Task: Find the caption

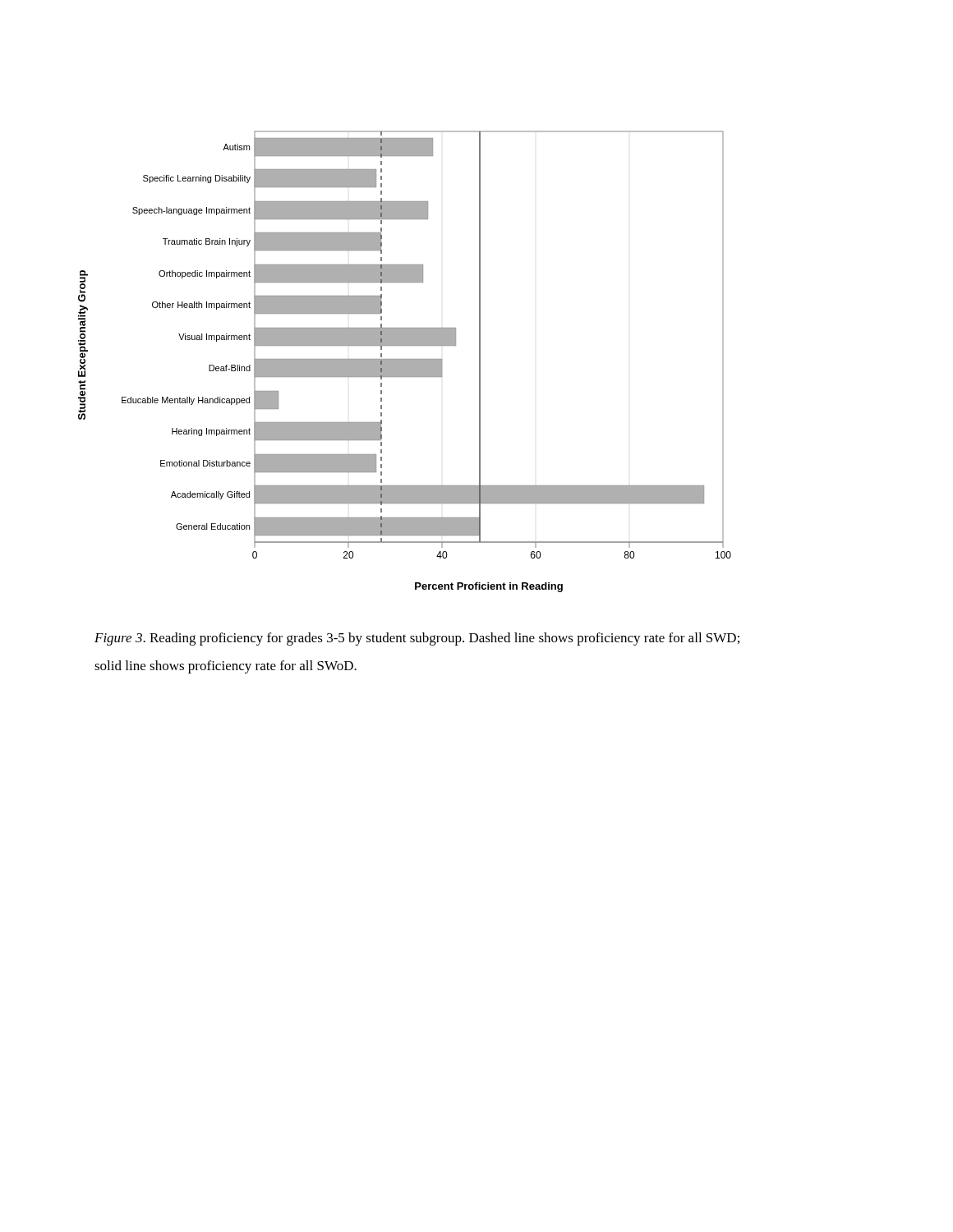Action: pyautogui.click(x=423, y=652)
